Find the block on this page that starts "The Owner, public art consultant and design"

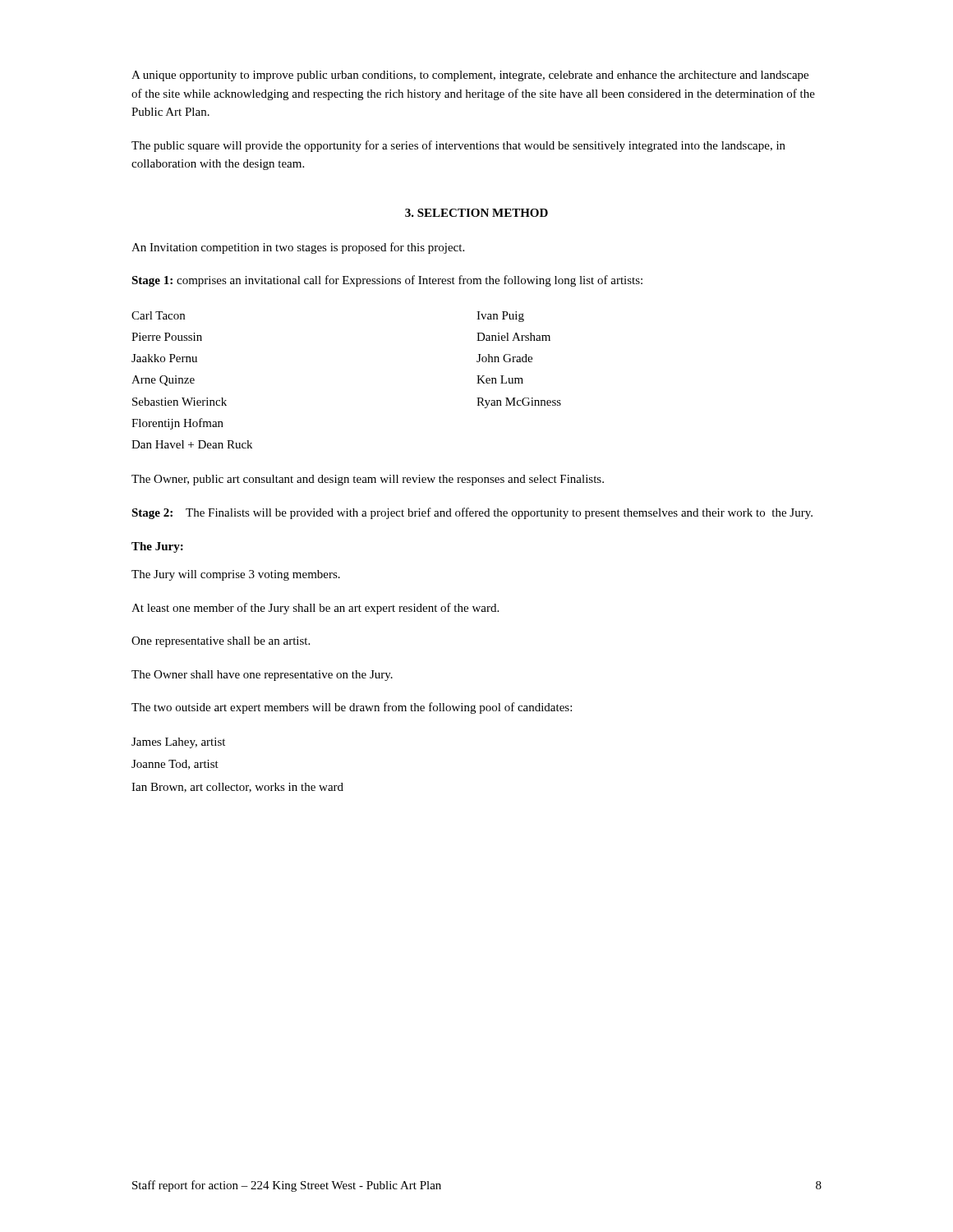pos(368,479)
